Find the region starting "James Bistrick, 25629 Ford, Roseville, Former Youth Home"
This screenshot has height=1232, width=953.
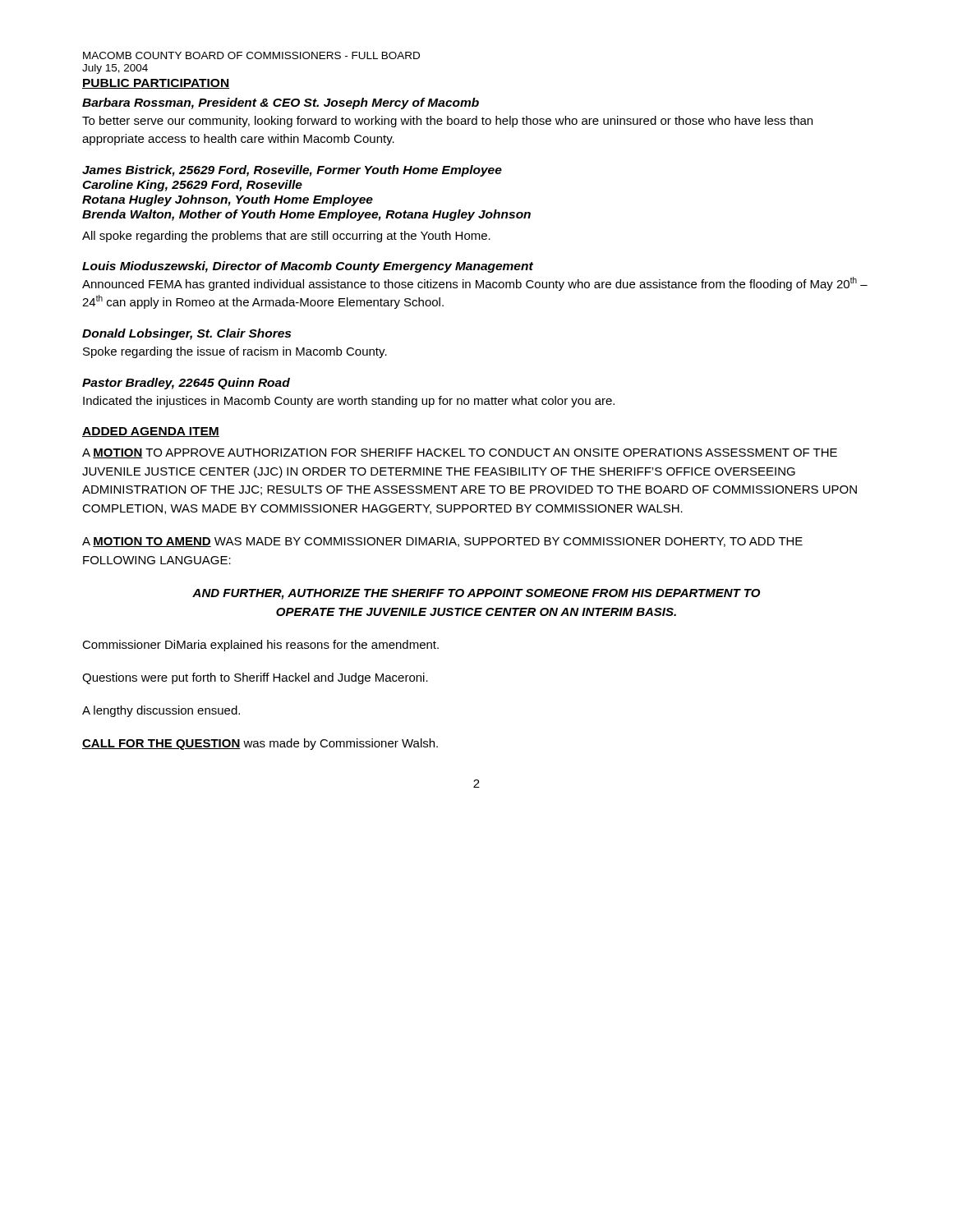[x=292, y=171]
